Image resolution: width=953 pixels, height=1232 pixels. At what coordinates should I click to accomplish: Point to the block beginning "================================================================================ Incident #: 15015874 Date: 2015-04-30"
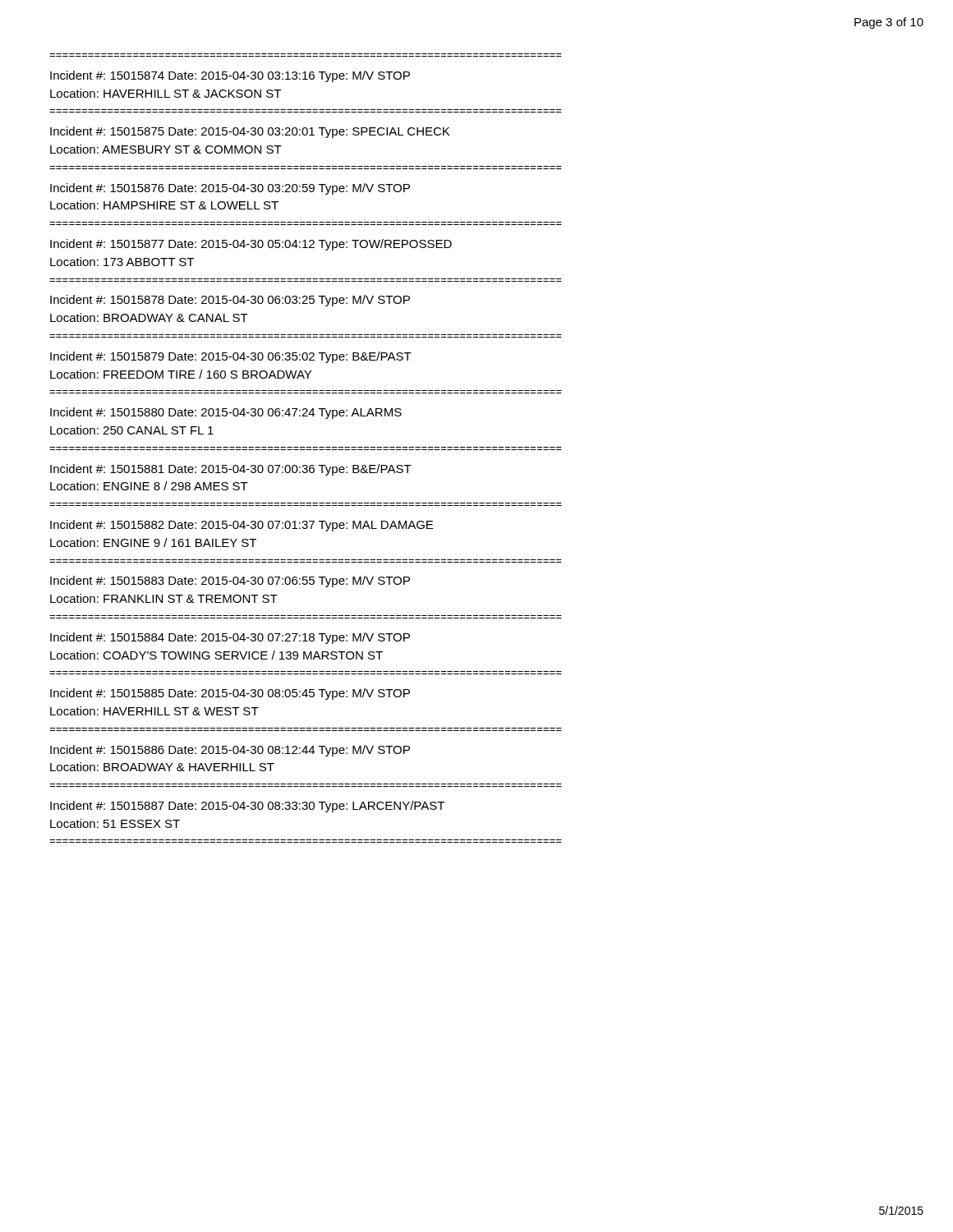[x=230, y=76]
